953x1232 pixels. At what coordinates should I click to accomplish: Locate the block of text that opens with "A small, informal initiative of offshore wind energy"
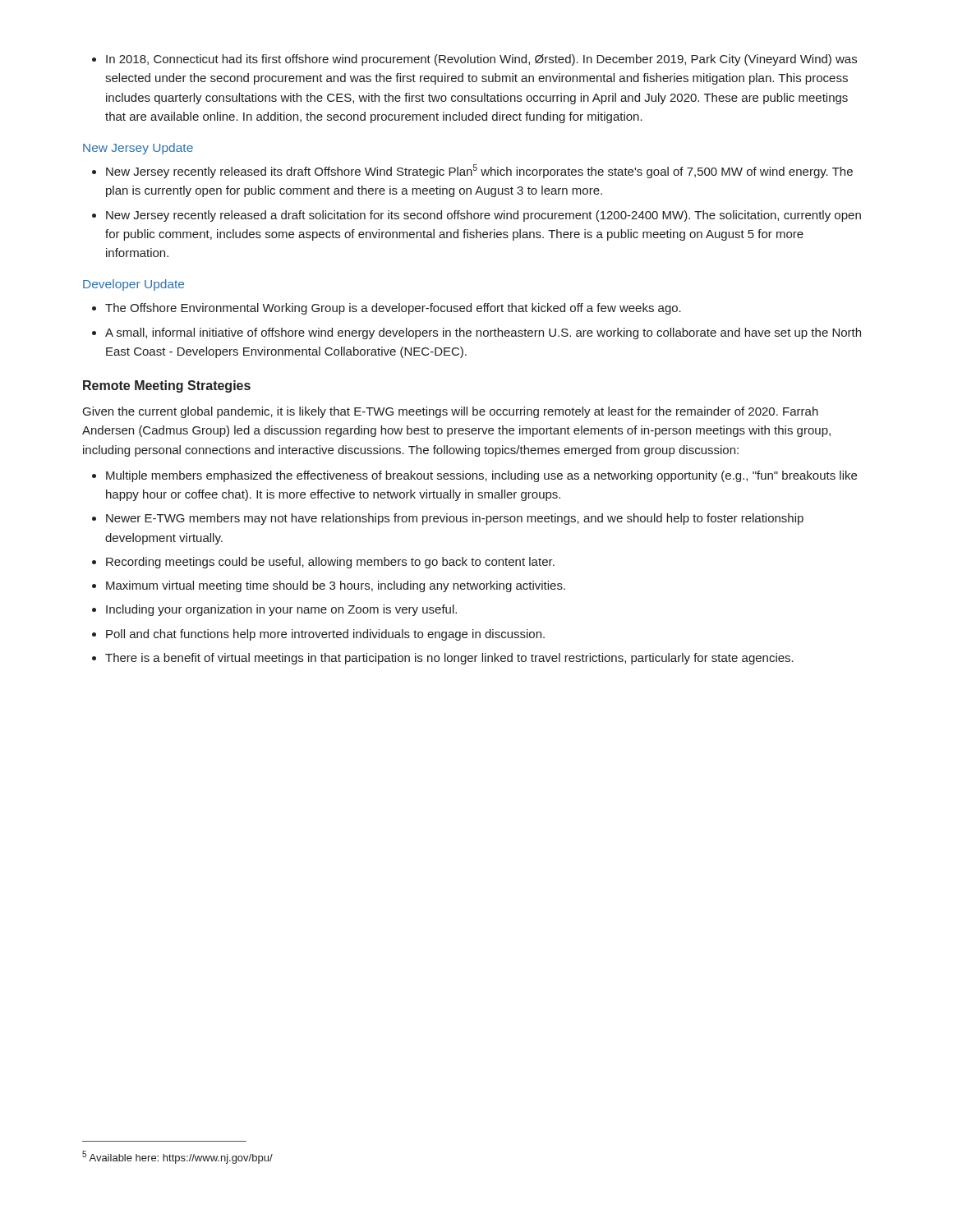(476, 342)
